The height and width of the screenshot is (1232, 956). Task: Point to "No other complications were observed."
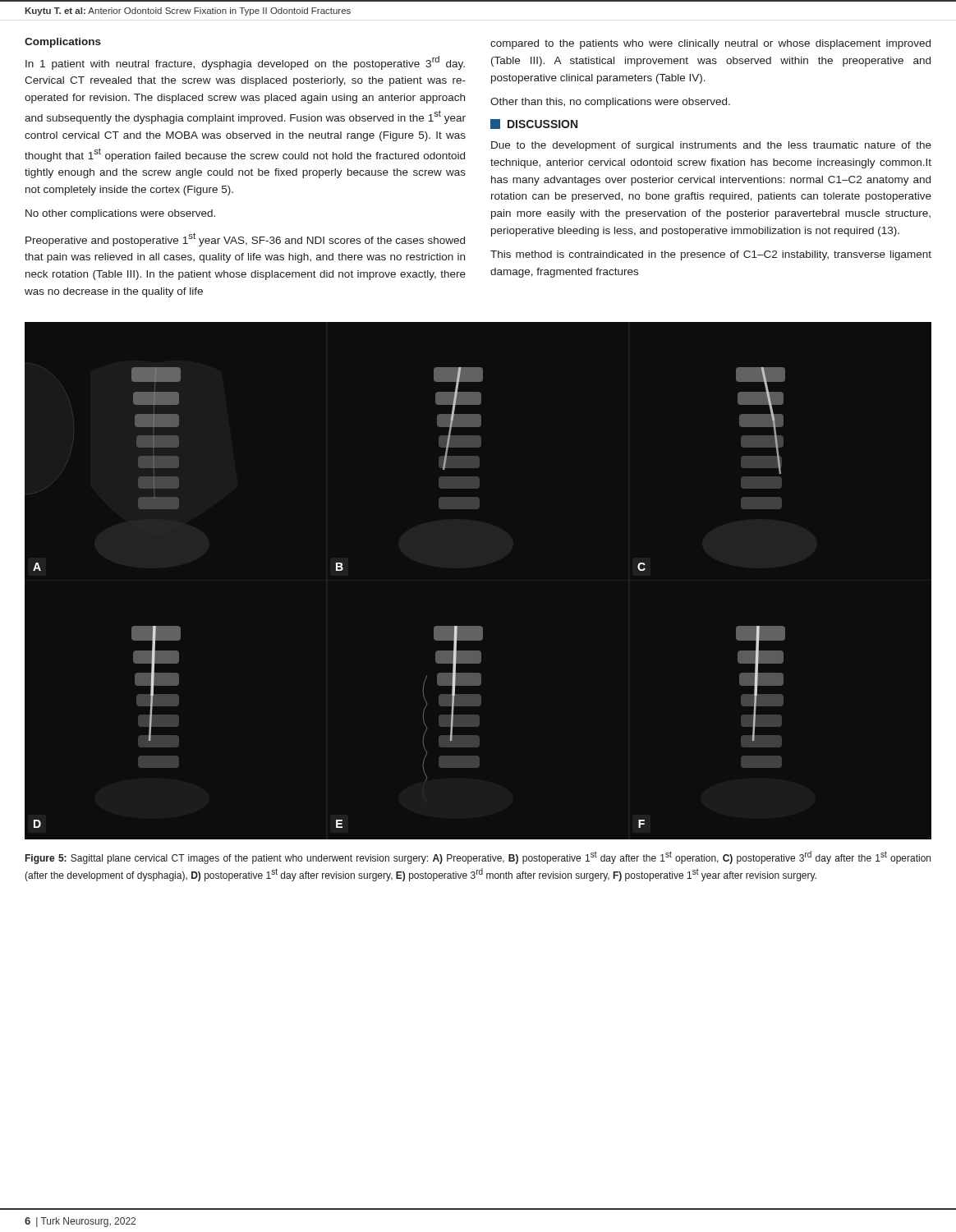click(x=120, y=214)
